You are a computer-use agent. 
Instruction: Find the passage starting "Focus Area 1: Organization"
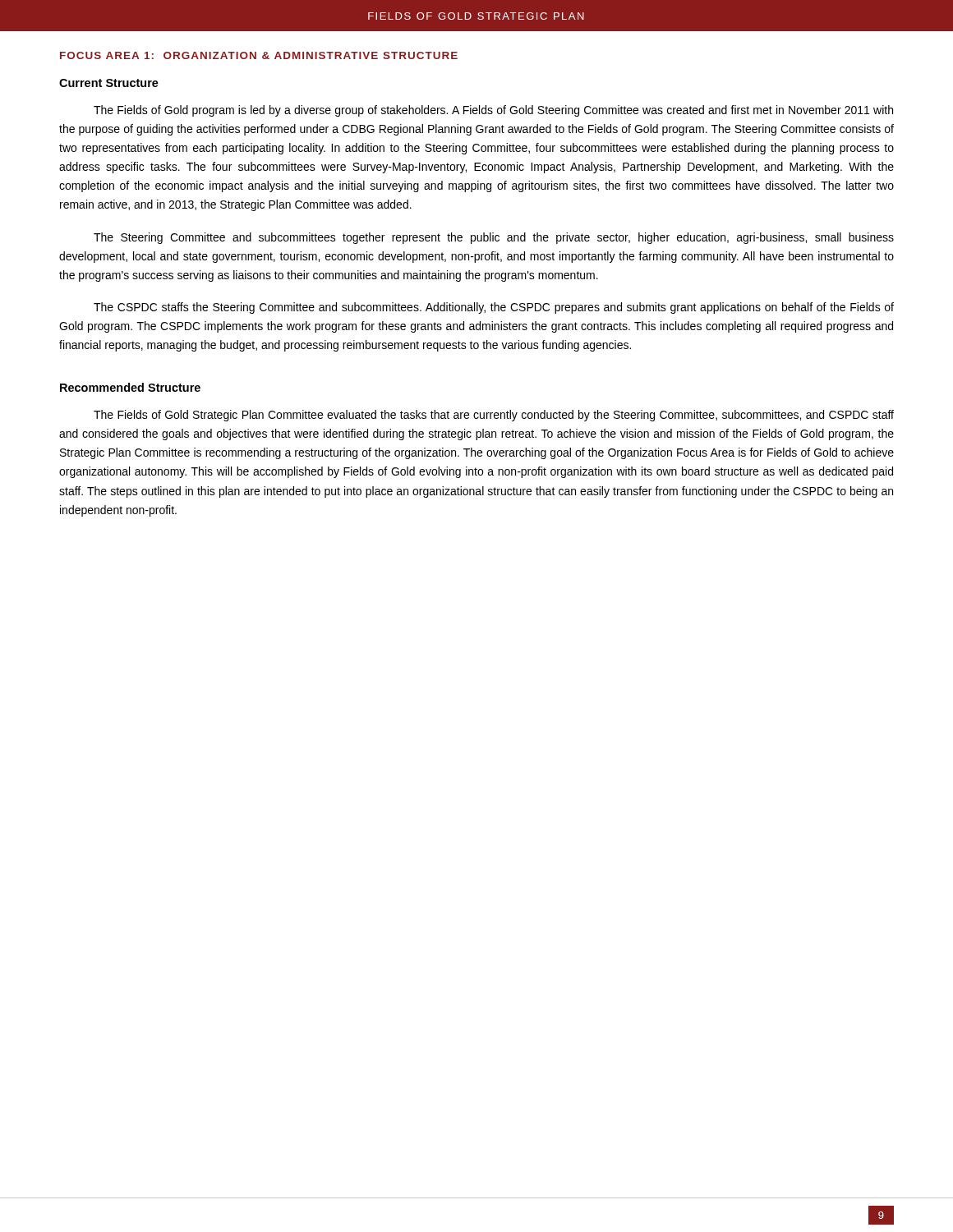(x=259, y=55)
